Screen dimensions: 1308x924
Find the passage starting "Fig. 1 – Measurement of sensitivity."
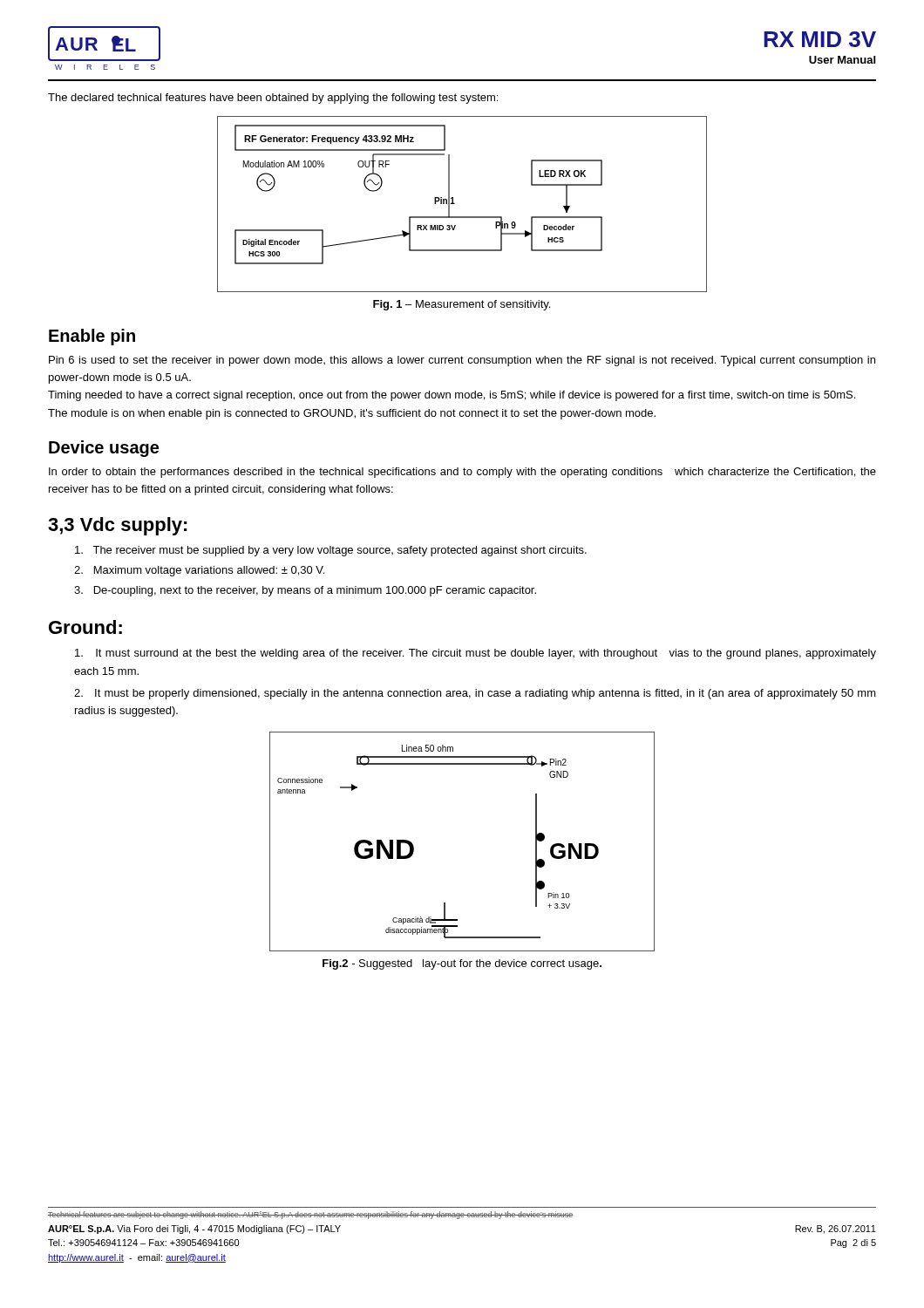pyautogui.click(x=462, y=304)
